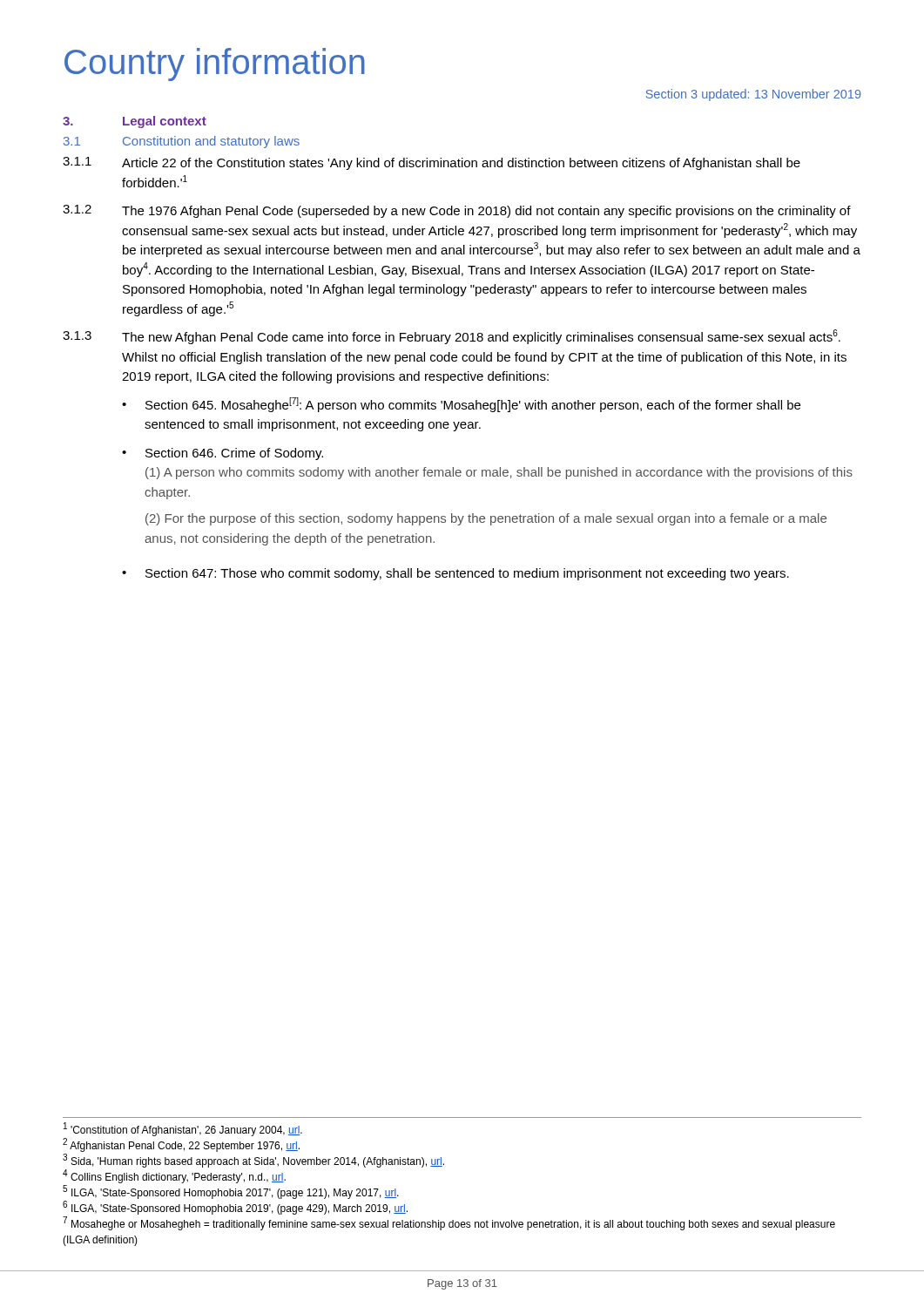Find the text starting "• Section 646. Crime of Sodomy."
The width and height of the screenshot is (924, 1307).
pyautogui.click(x=223, y=454)
